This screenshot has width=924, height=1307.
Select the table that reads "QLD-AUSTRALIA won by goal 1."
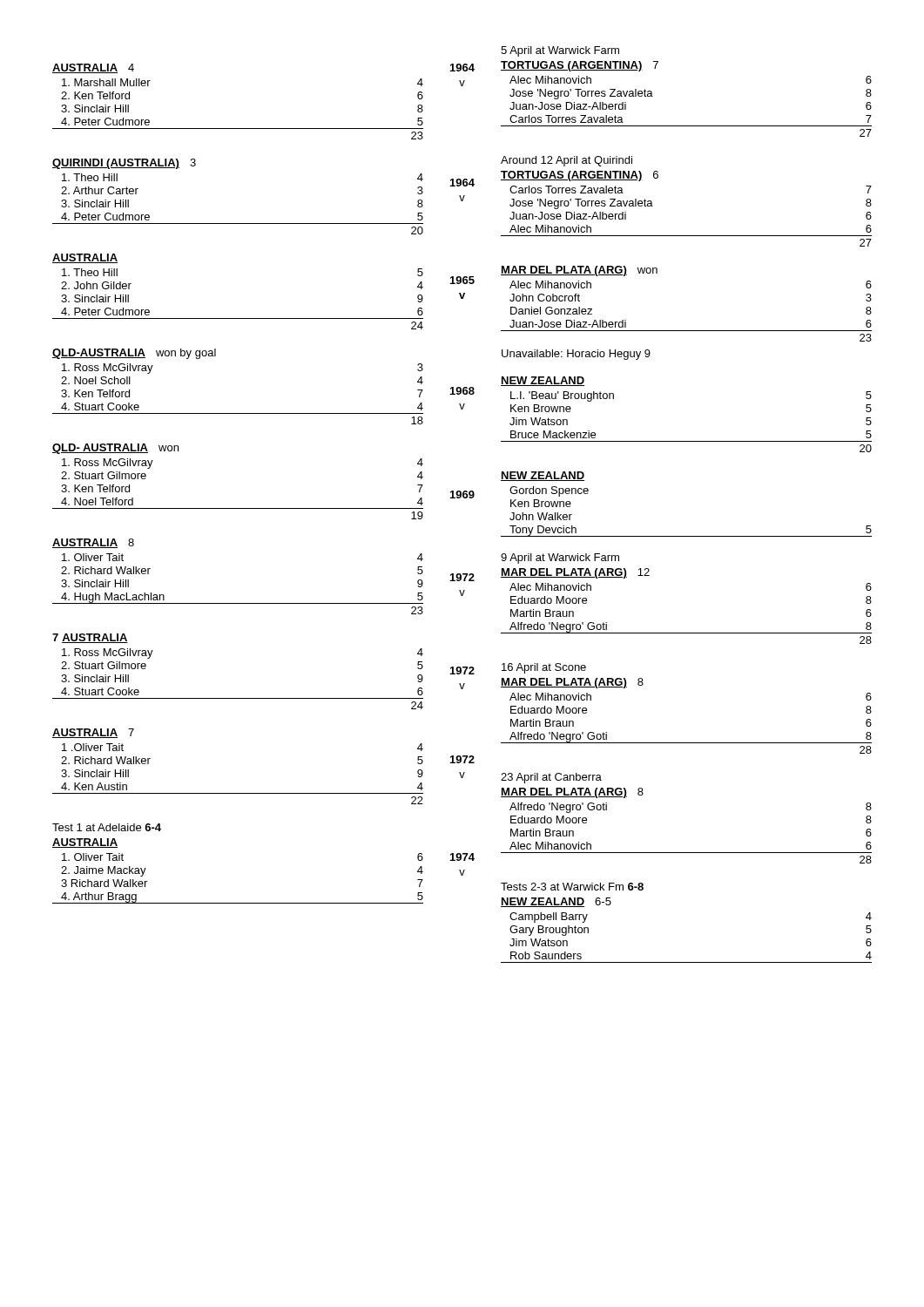pyautogui.click(x=238, y=386)
